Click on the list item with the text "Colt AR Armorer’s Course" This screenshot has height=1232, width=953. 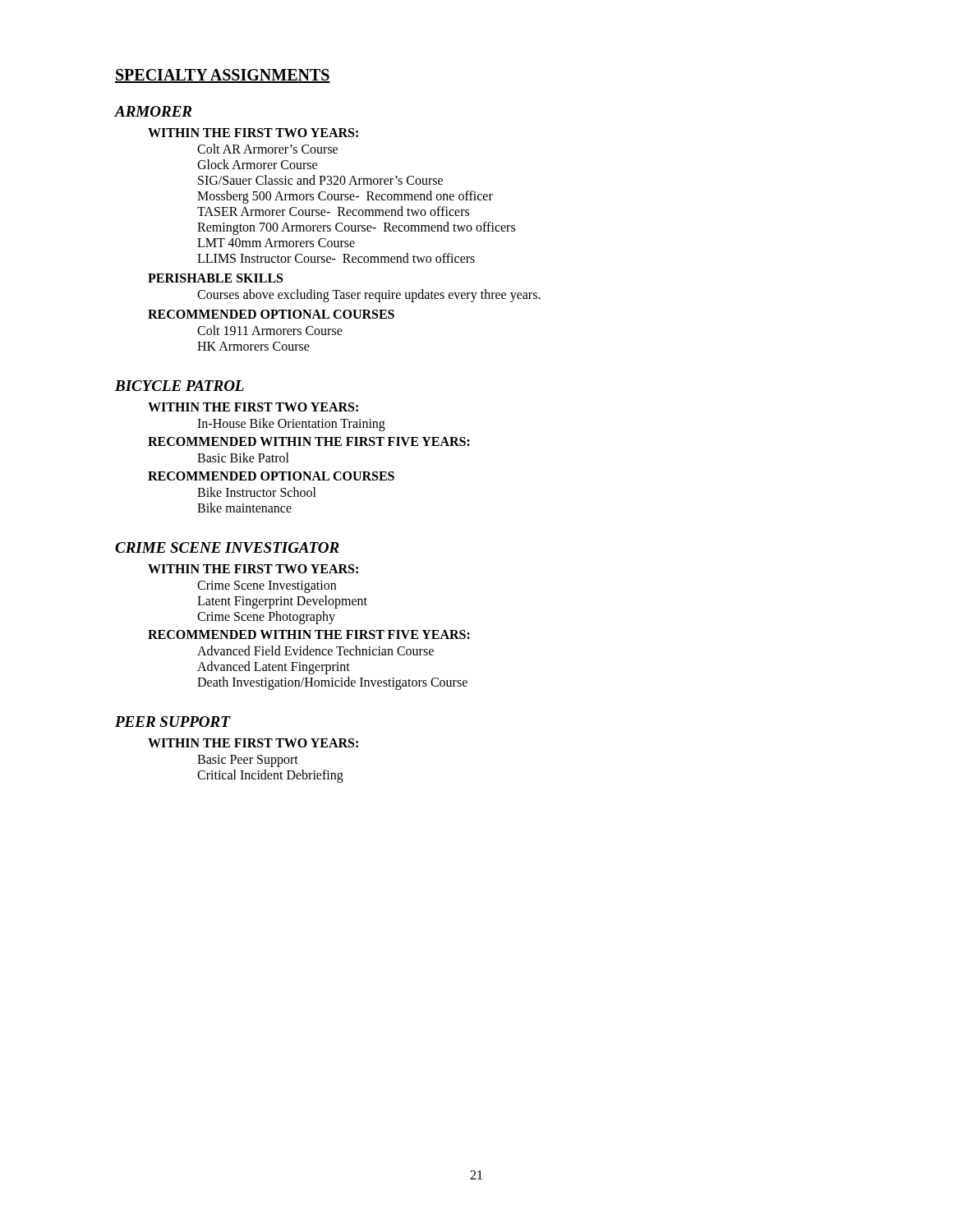point(268,149)
